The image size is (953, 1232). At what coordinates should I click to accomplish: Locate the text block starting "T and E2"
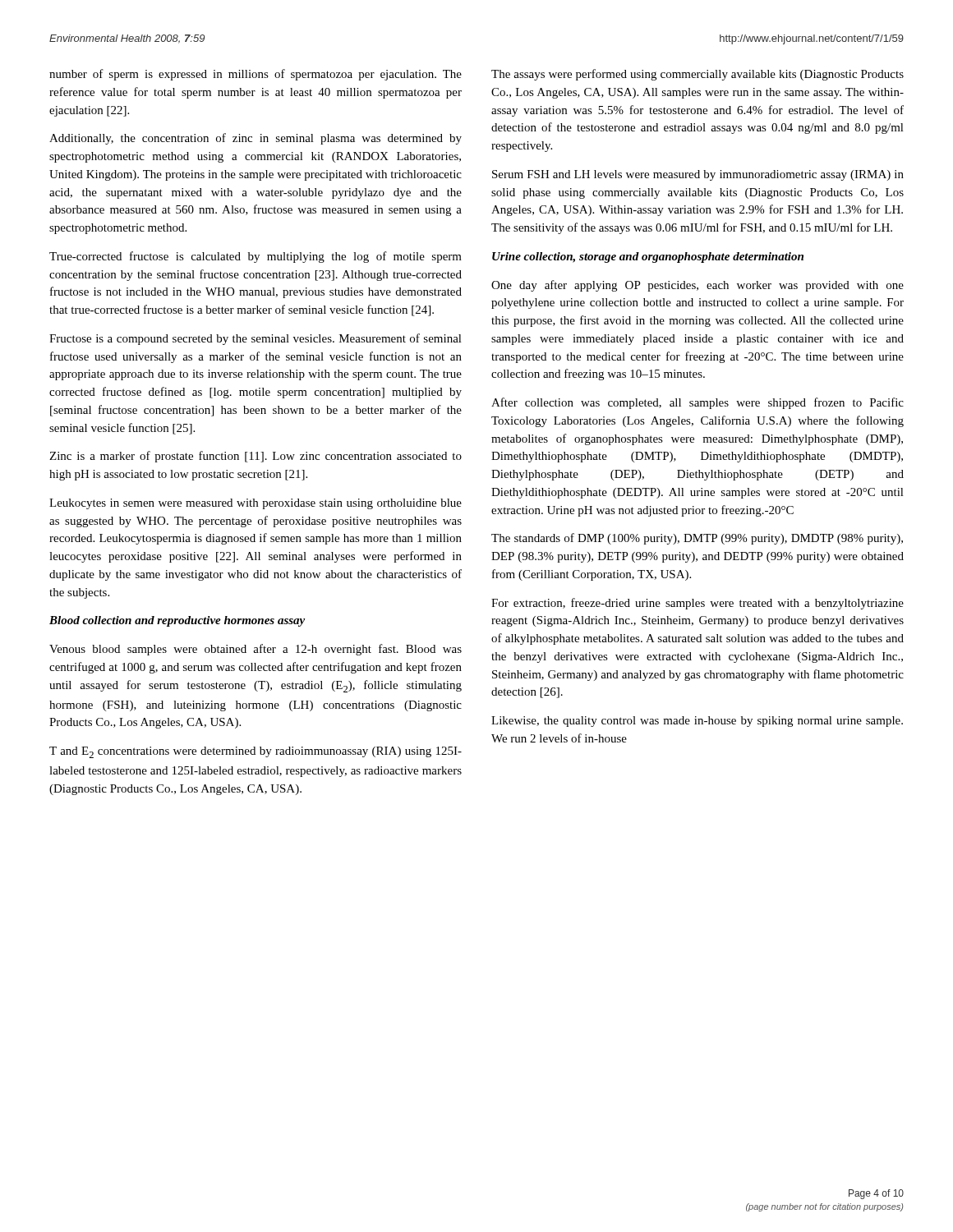tap(255, 770)
